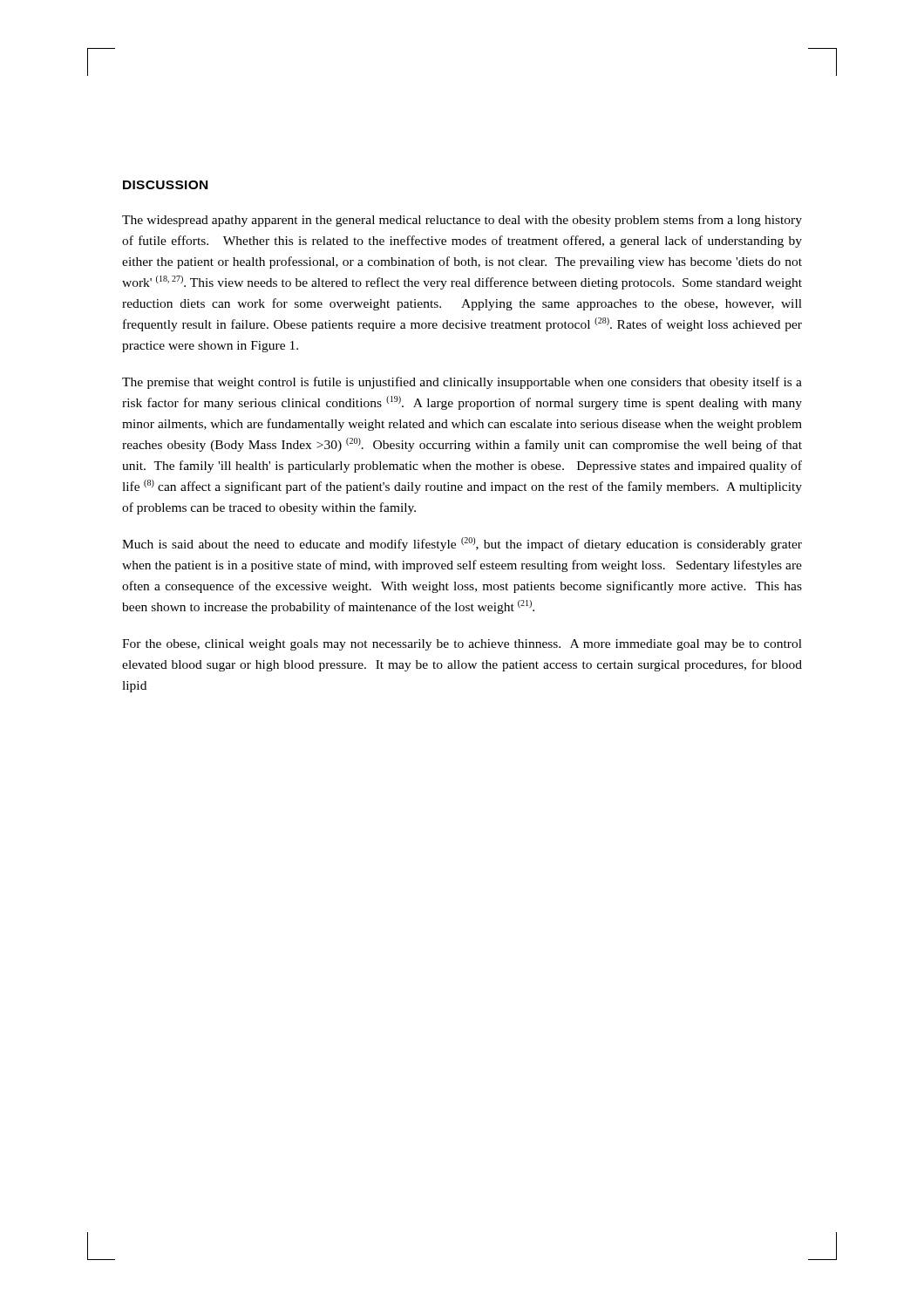
Task: Select the text starting "For the obese, clinical weight goals"
Action: [462, 664]
